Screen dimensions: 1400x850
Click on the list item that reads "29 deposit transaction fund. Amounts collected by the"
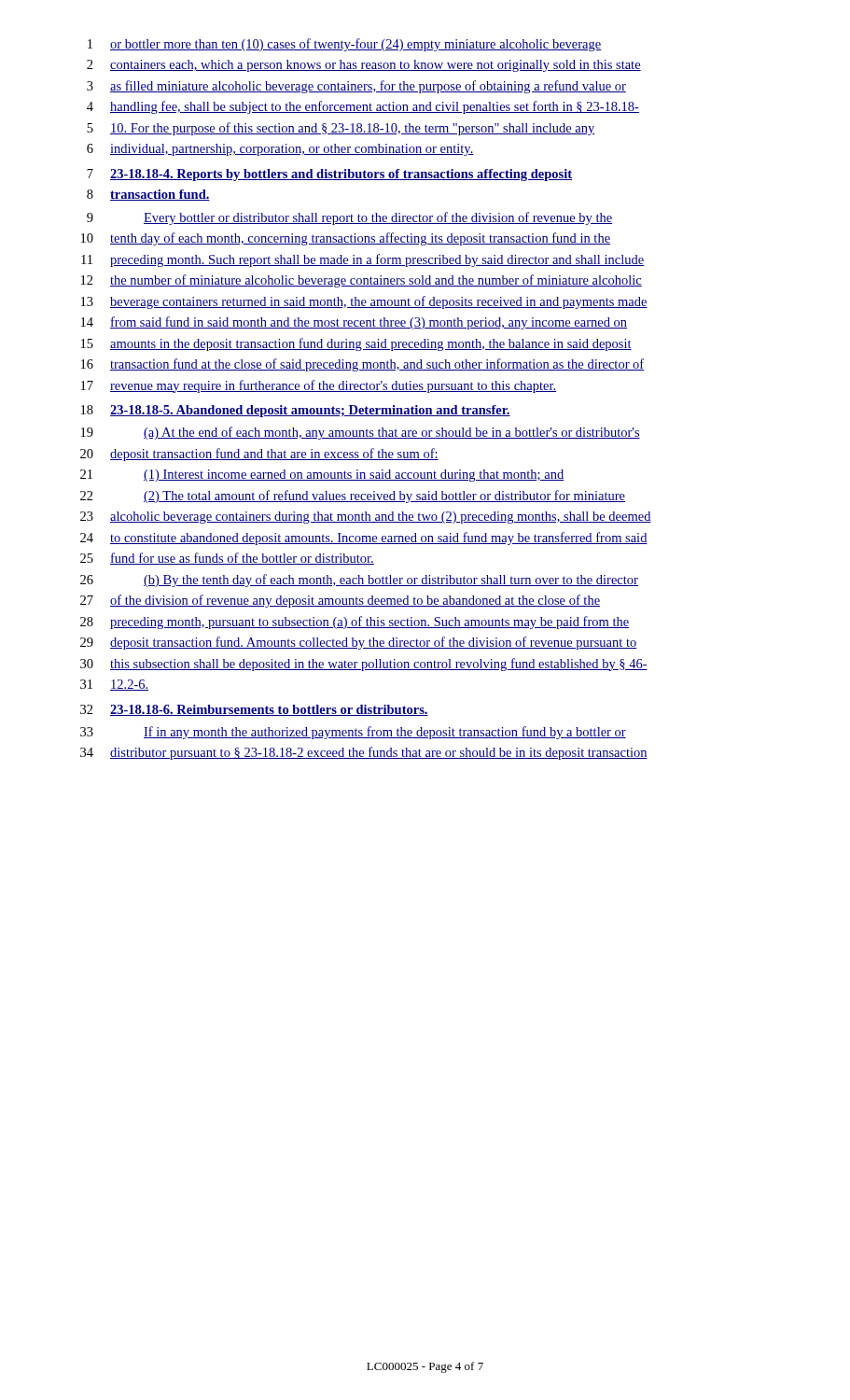click(x=352, y=642)
